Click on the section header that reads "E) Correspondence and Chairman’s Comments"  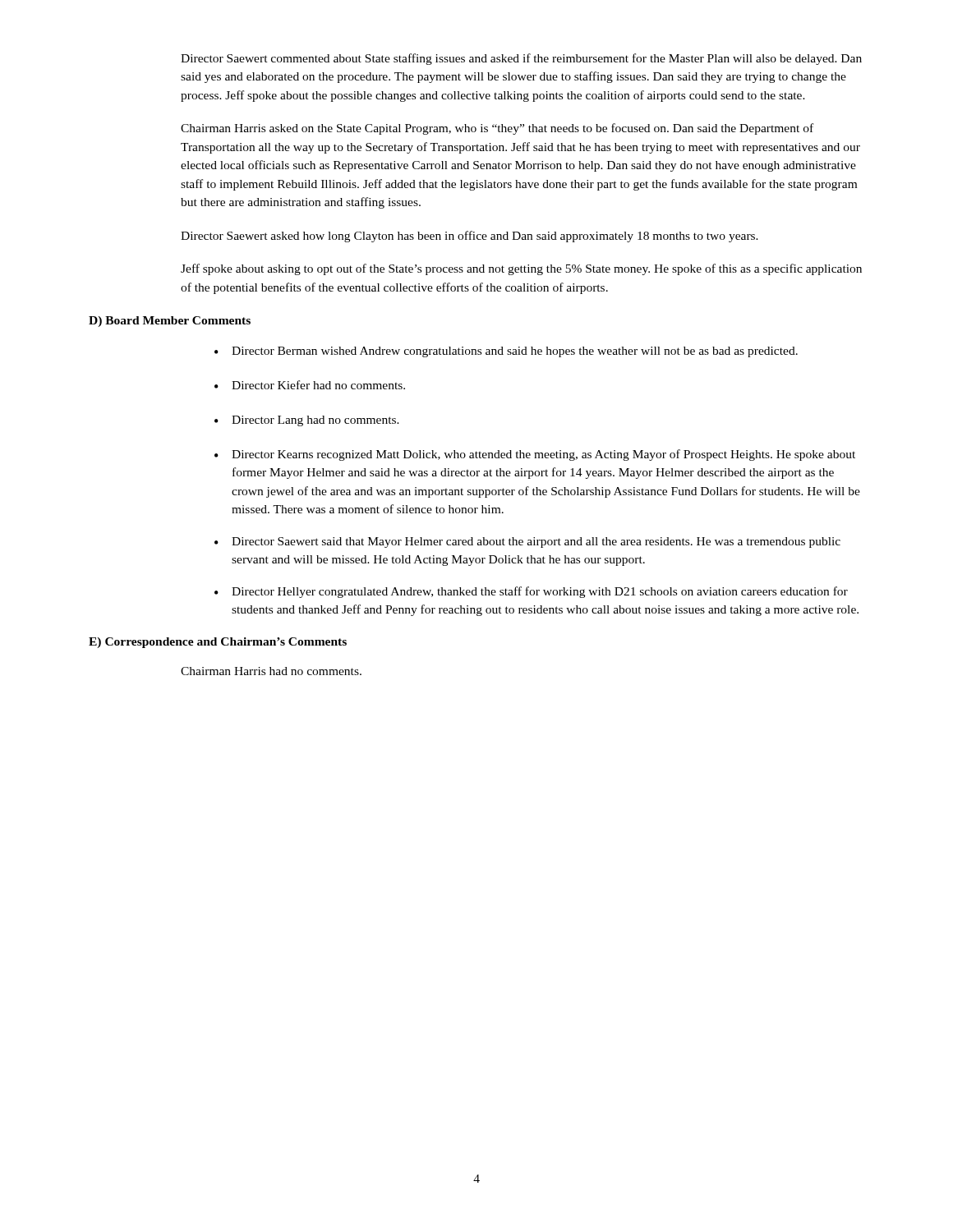click(x=218, y=641)
